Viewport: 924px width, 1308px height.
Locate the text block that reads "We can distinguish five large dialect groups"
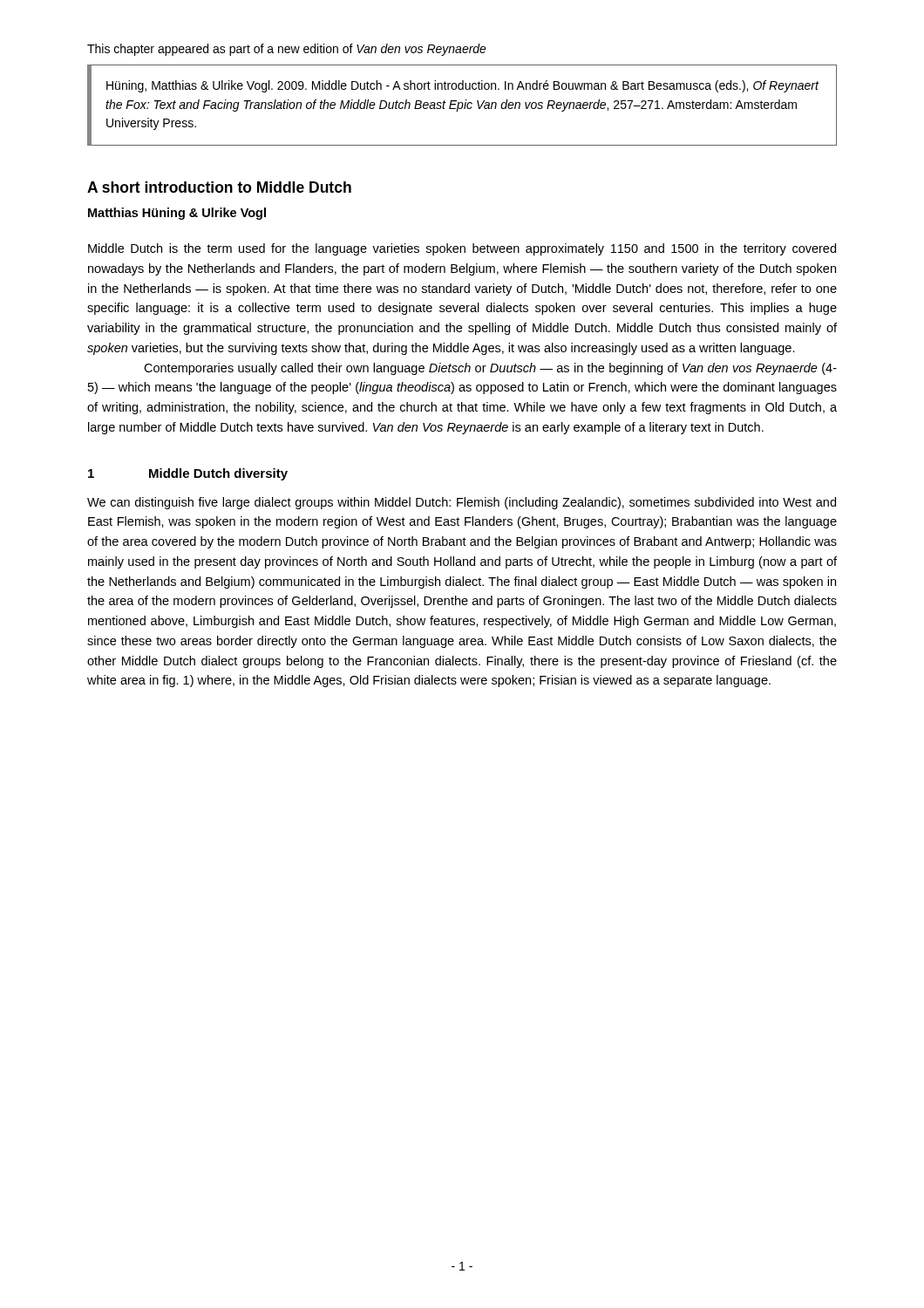462,591
